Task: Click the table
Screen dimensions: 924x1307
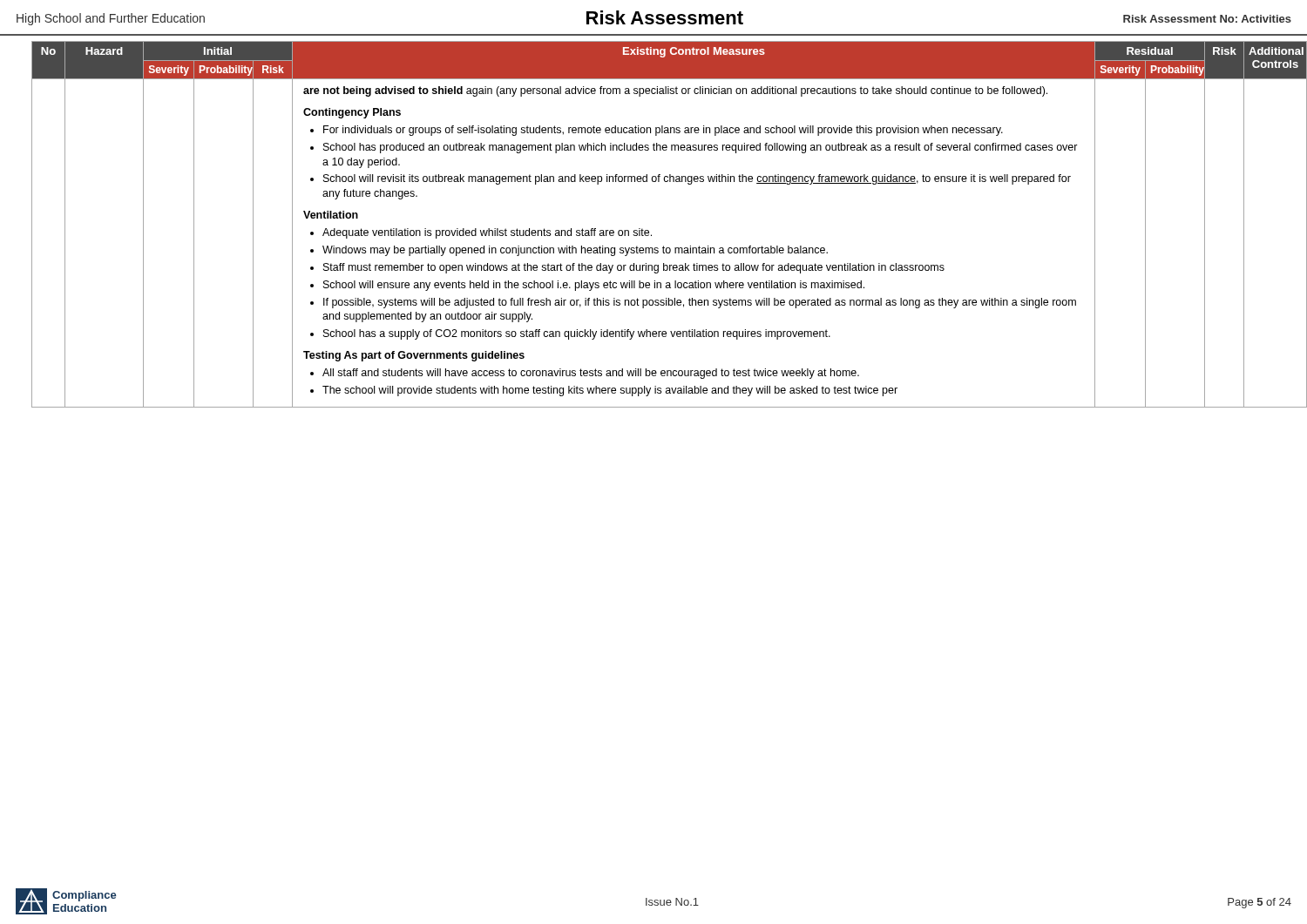Action: point(654,224)
